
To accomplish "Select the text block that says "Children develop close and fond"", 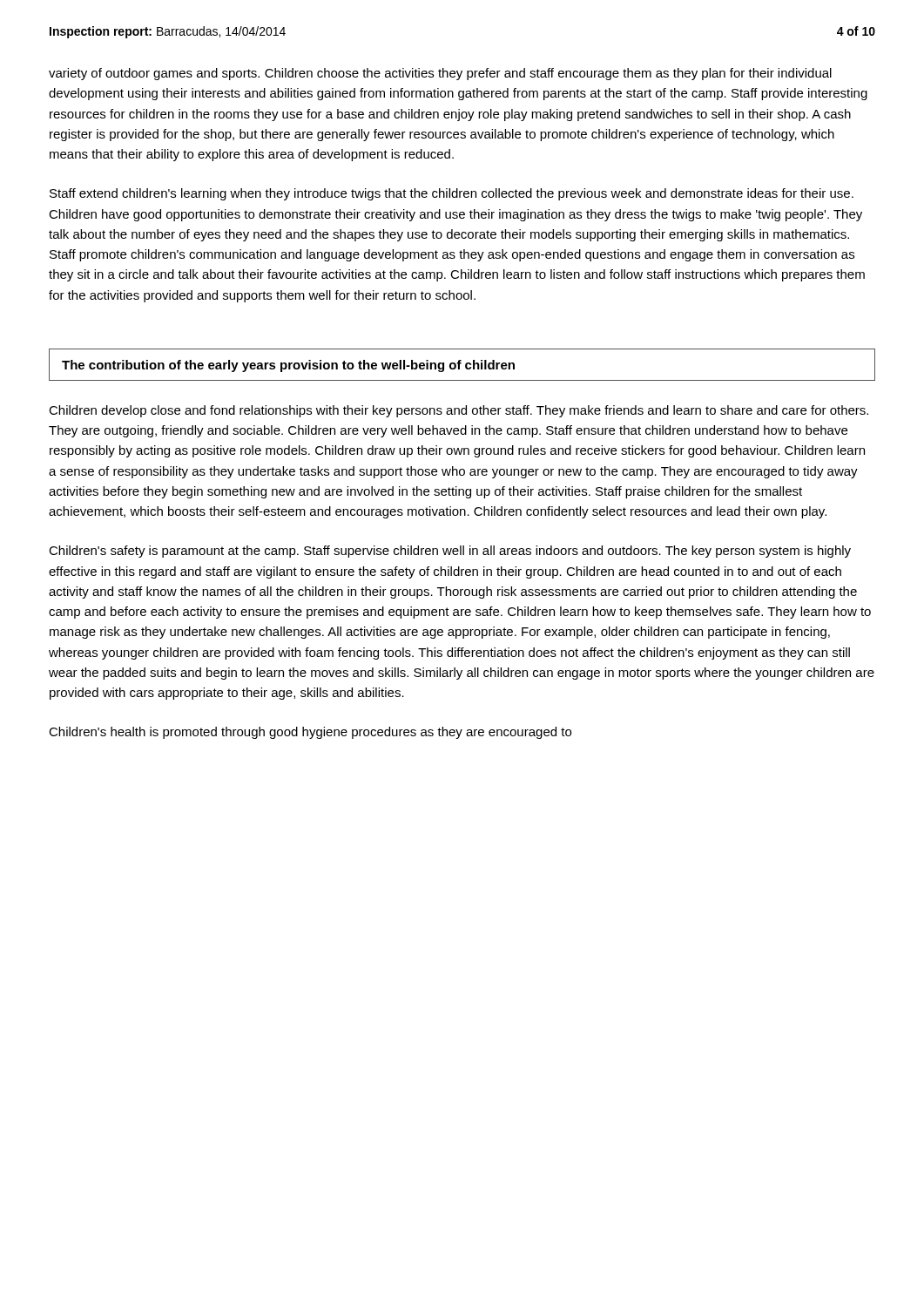I will tap(459, 460).
